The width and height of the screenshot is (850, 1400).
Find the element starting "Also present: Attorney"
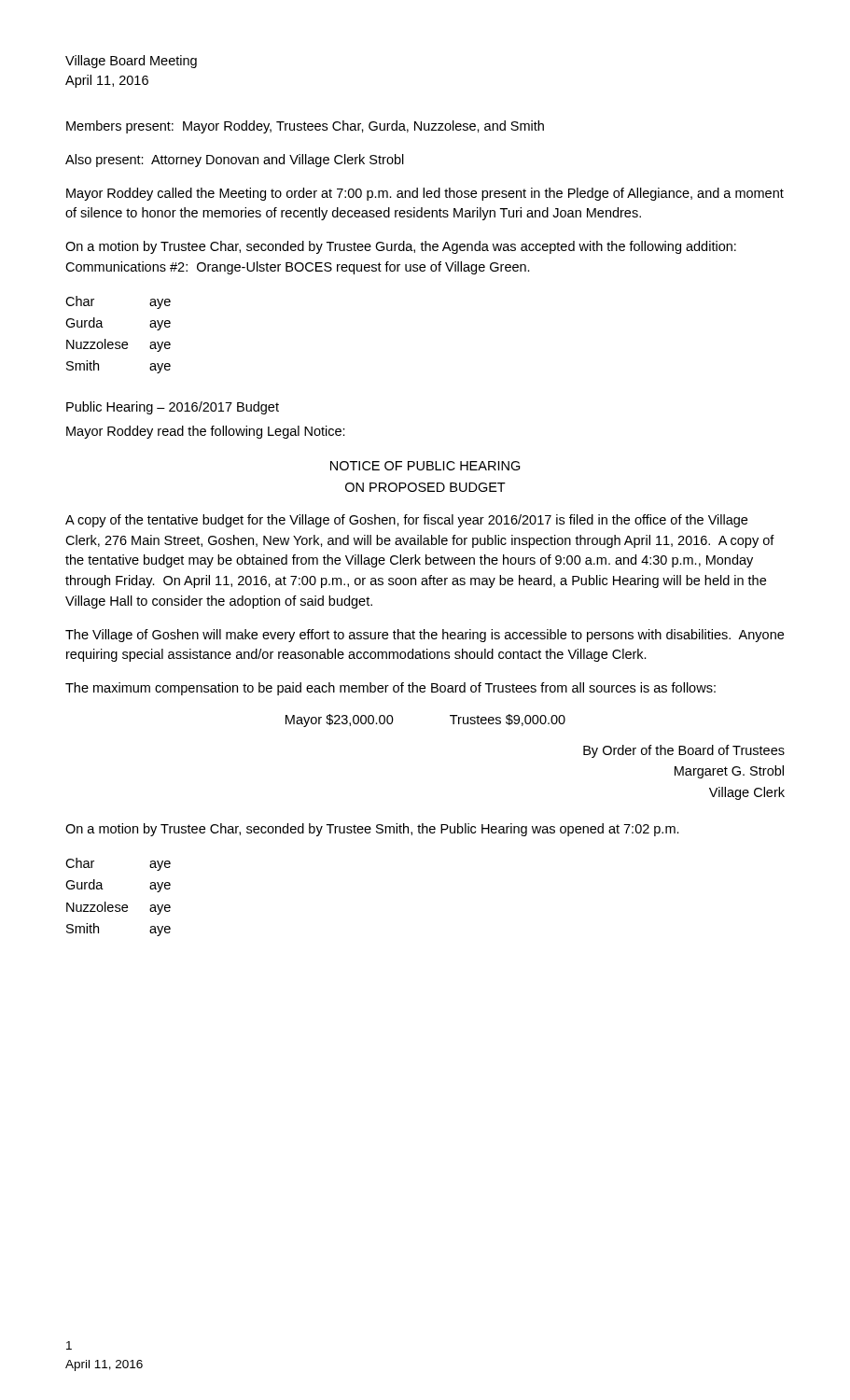(235, 159)
